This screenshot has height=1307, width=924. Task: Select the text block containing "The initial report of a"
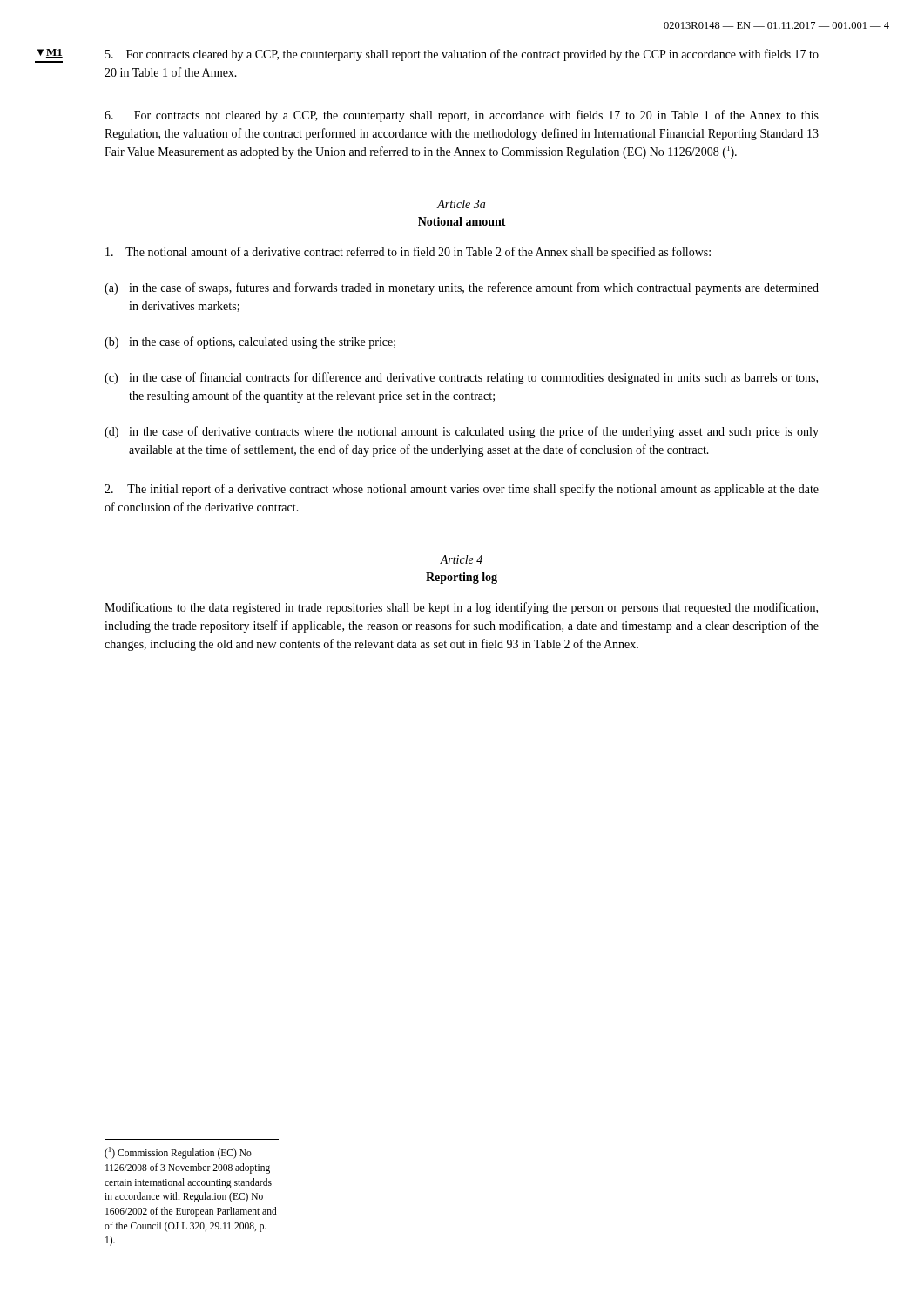462,498
